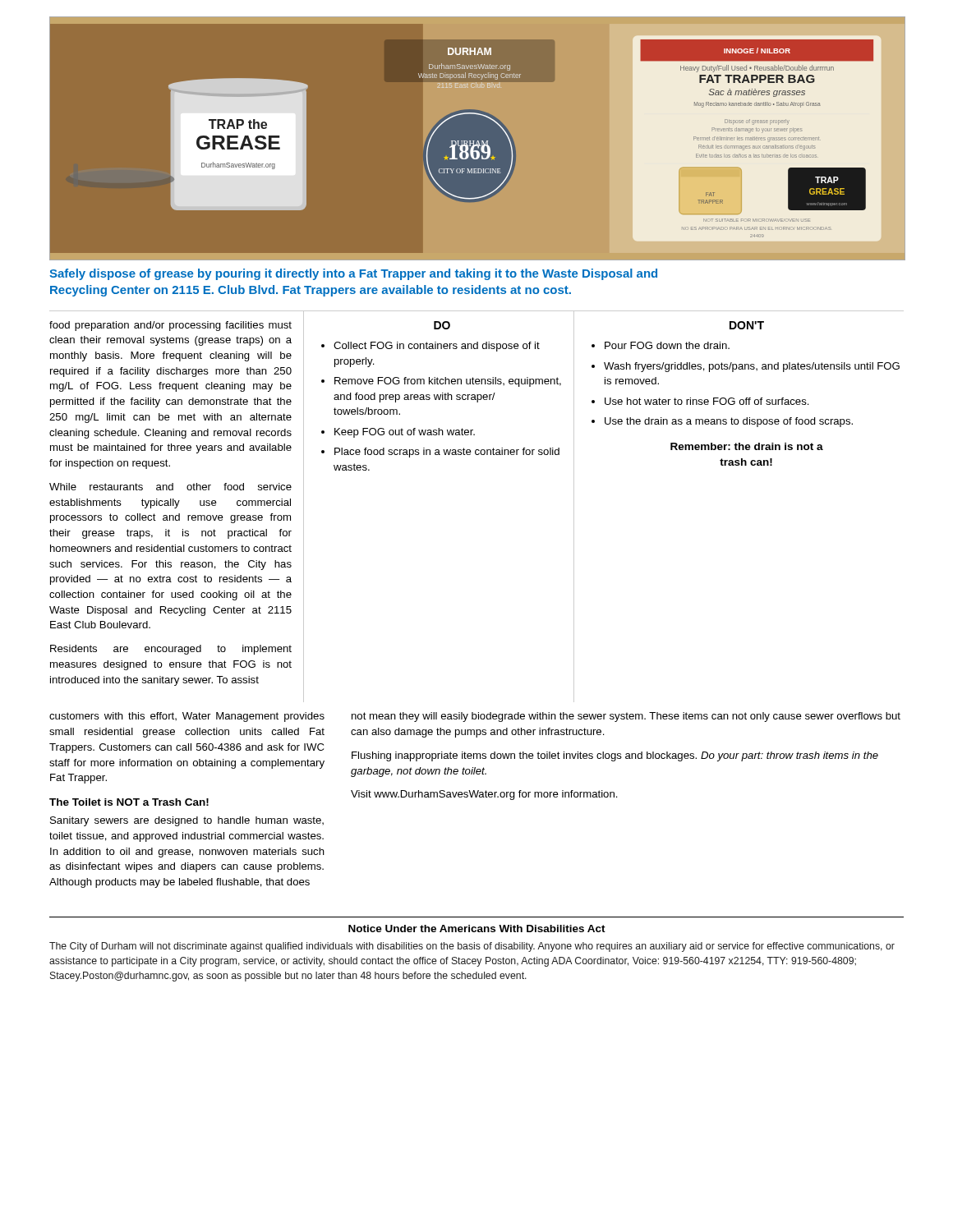Find the section header on this page that starts "Notice Under the Americans"
Screen dimensions: 1232x953
pyautogui.click(x=476, y=928)
